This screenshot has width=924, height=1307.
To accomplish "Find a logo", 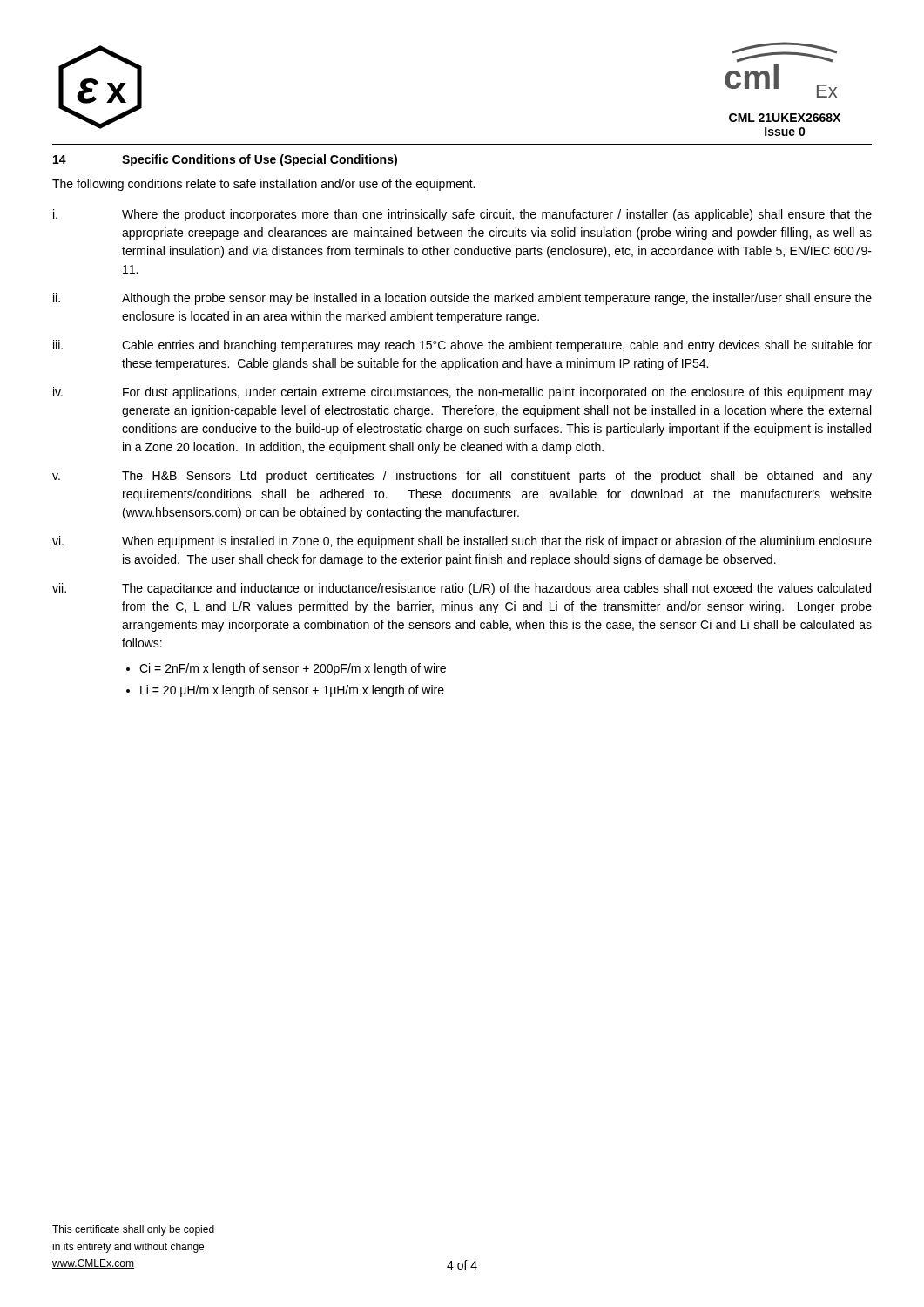I will click(462, 83).
